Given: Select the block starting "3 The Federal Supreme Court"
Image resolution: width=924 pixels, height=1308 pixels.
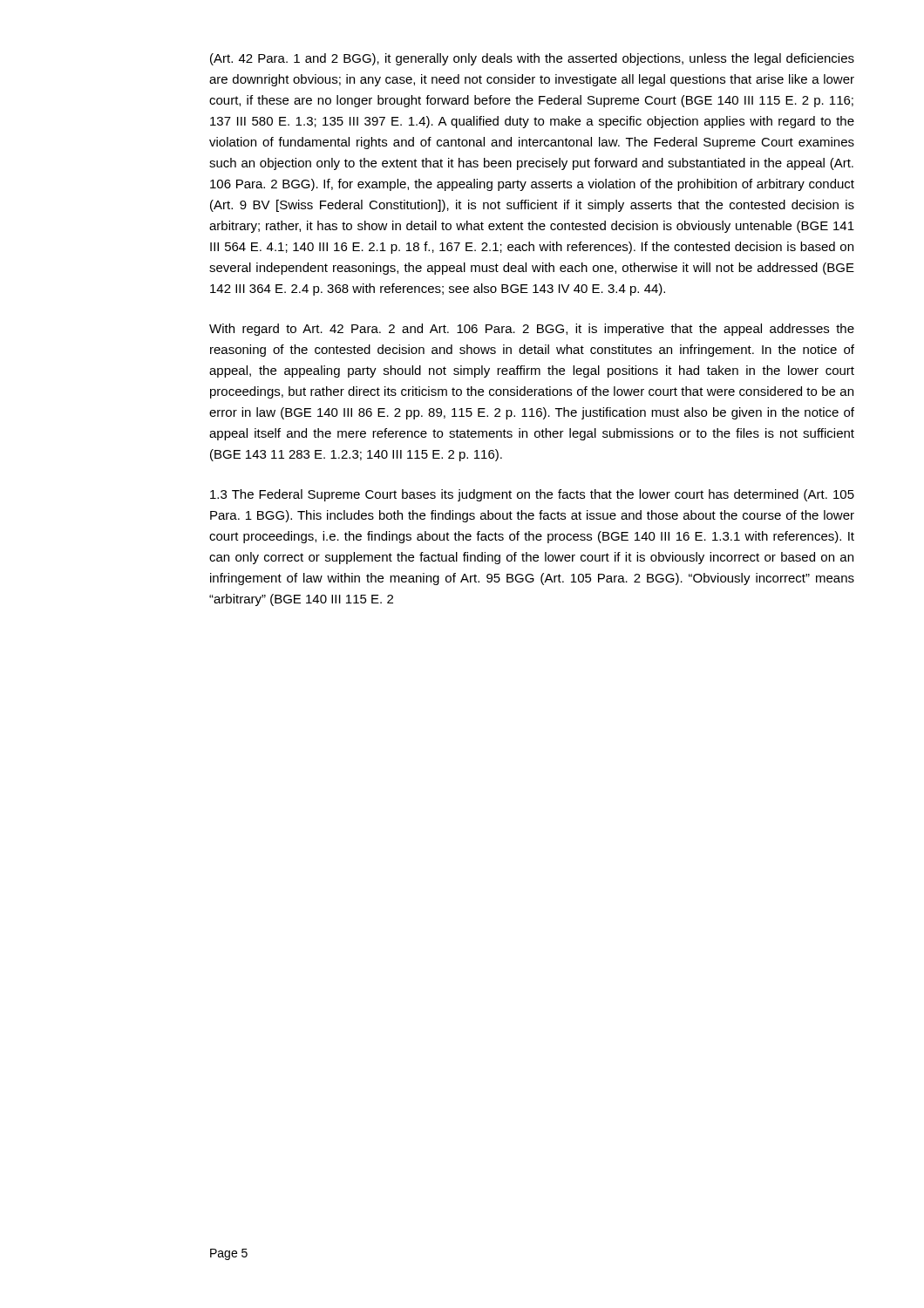Looking at the screenshot, I should coord(532,546).
